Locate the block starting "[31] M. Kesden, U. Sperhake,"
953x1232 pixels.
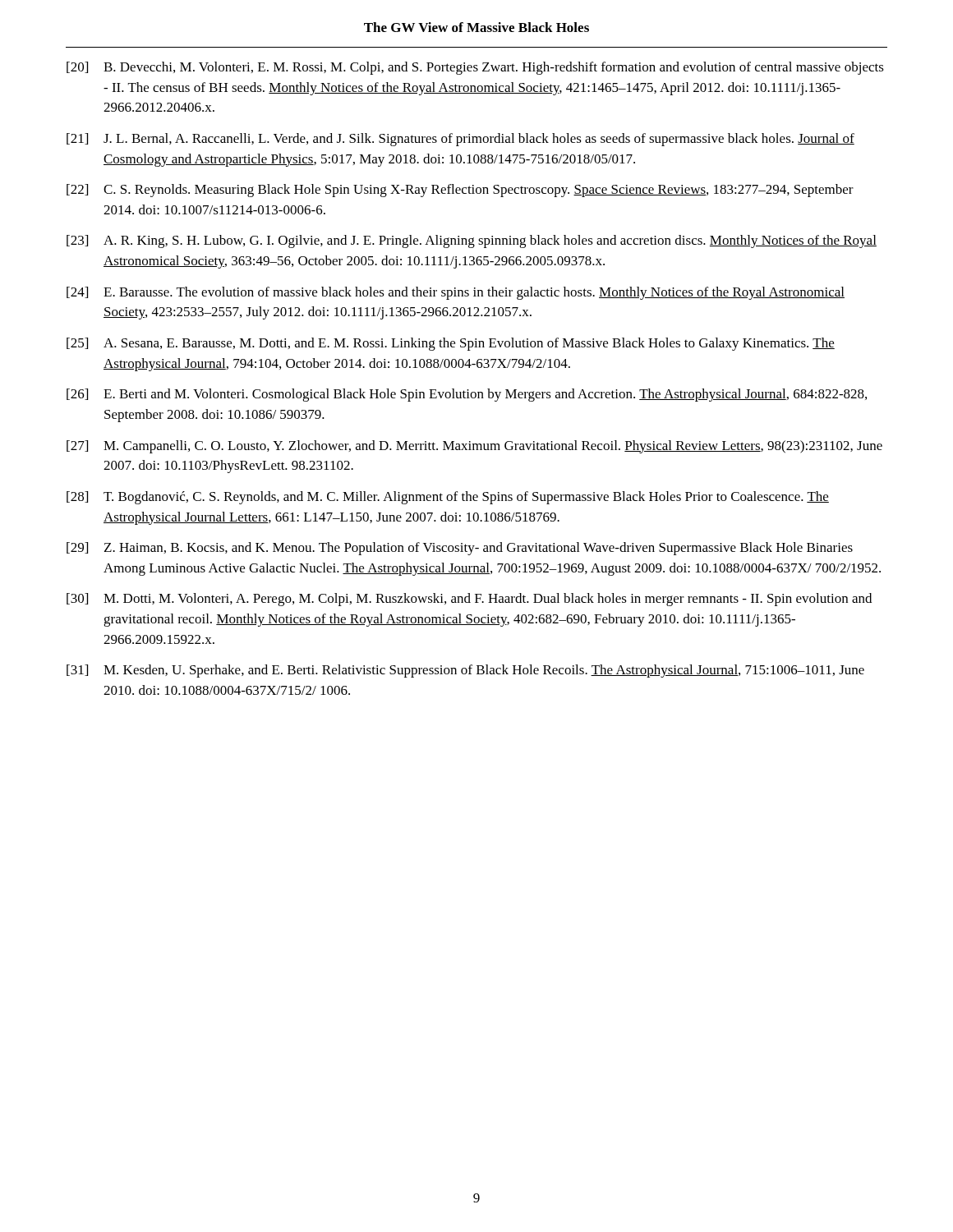click(476, 681)
